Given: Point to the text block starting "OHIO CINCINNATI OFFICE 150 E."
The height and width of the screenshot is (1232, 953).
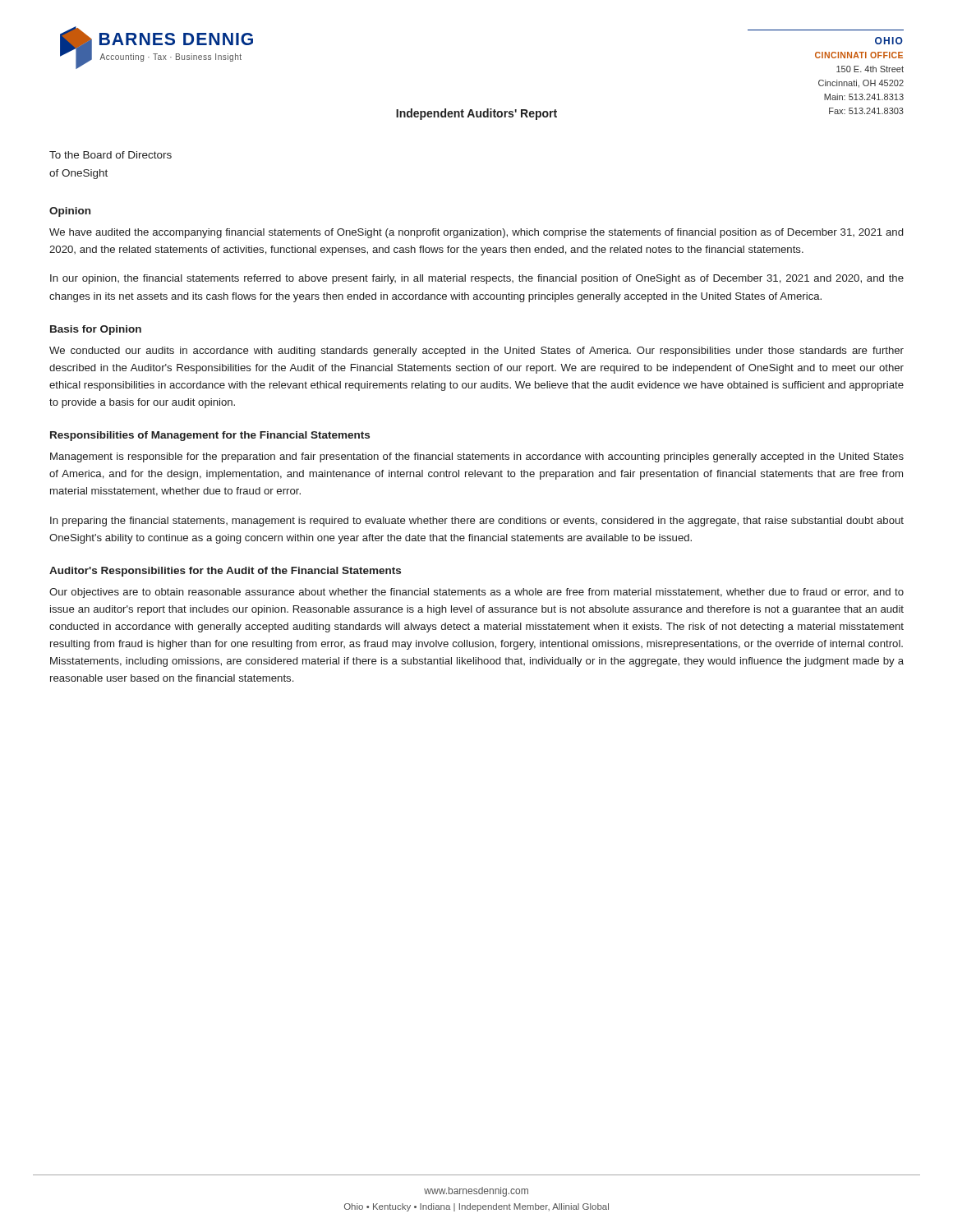Looking at the screenshot, I should pyautogui.click(x=826, y=73).
